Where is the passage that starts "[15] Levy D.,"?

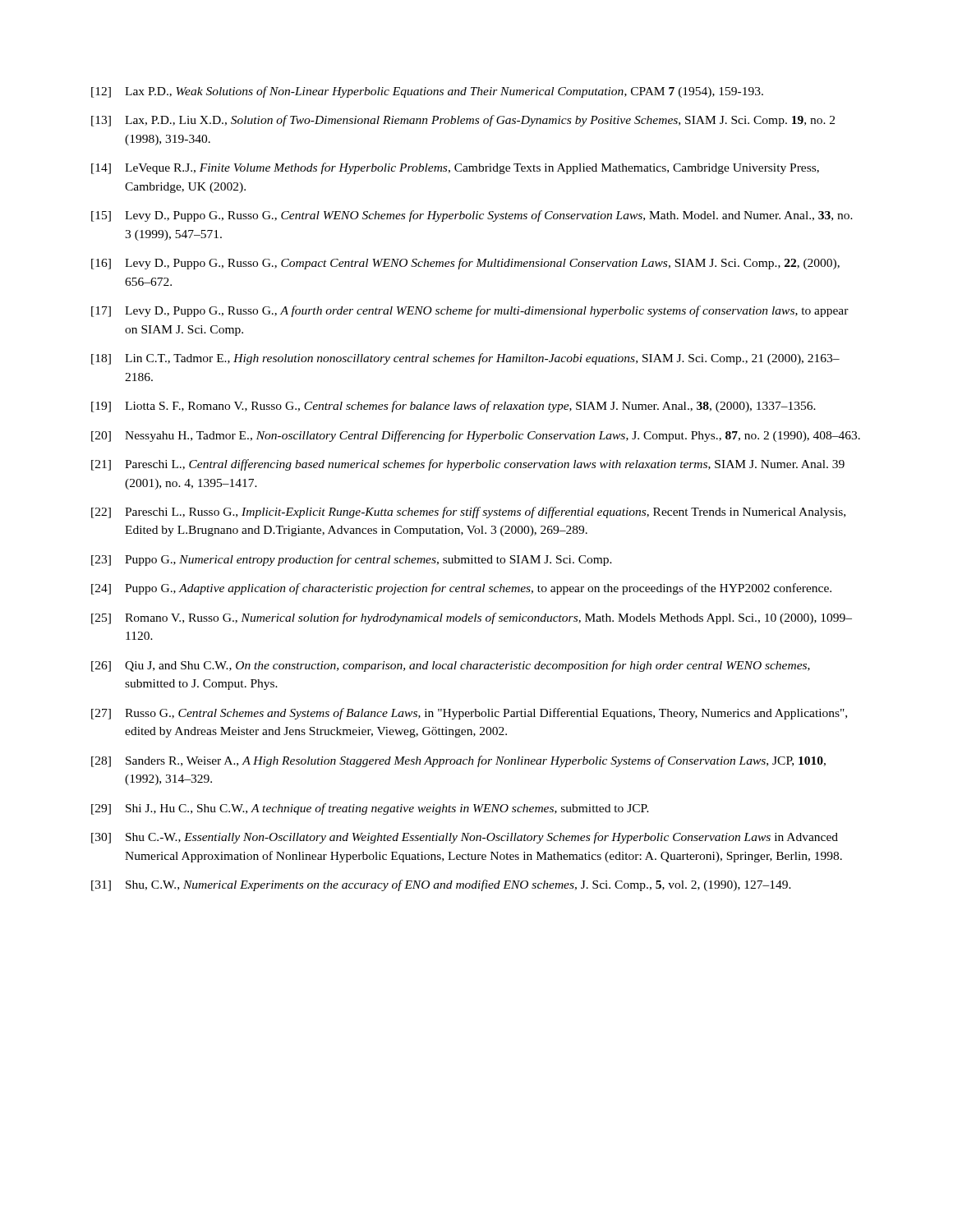(x=476, y=225)
